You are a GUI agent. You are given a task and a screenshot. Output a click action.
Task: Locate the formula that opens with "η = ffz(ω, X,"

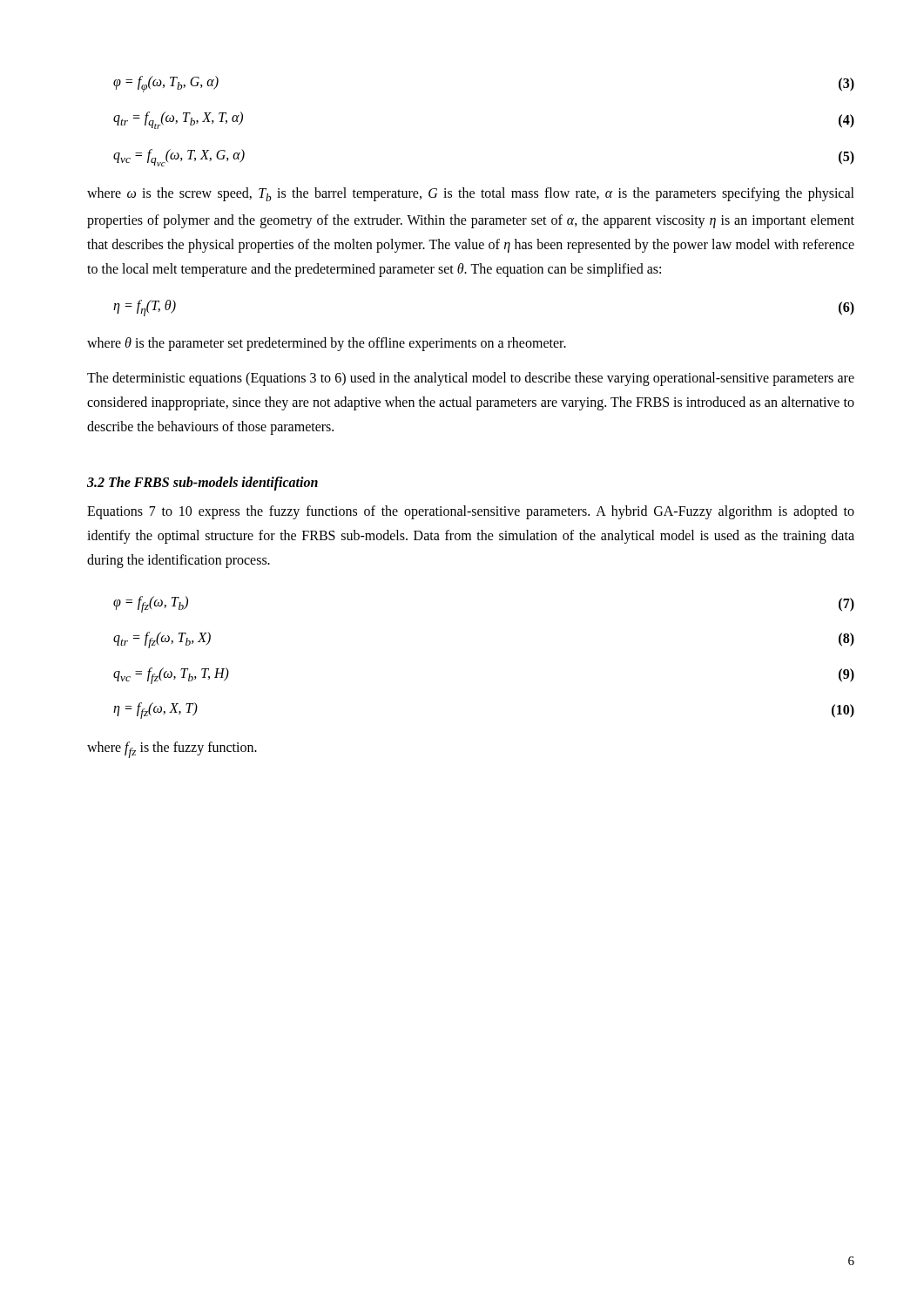pos(149,711)
